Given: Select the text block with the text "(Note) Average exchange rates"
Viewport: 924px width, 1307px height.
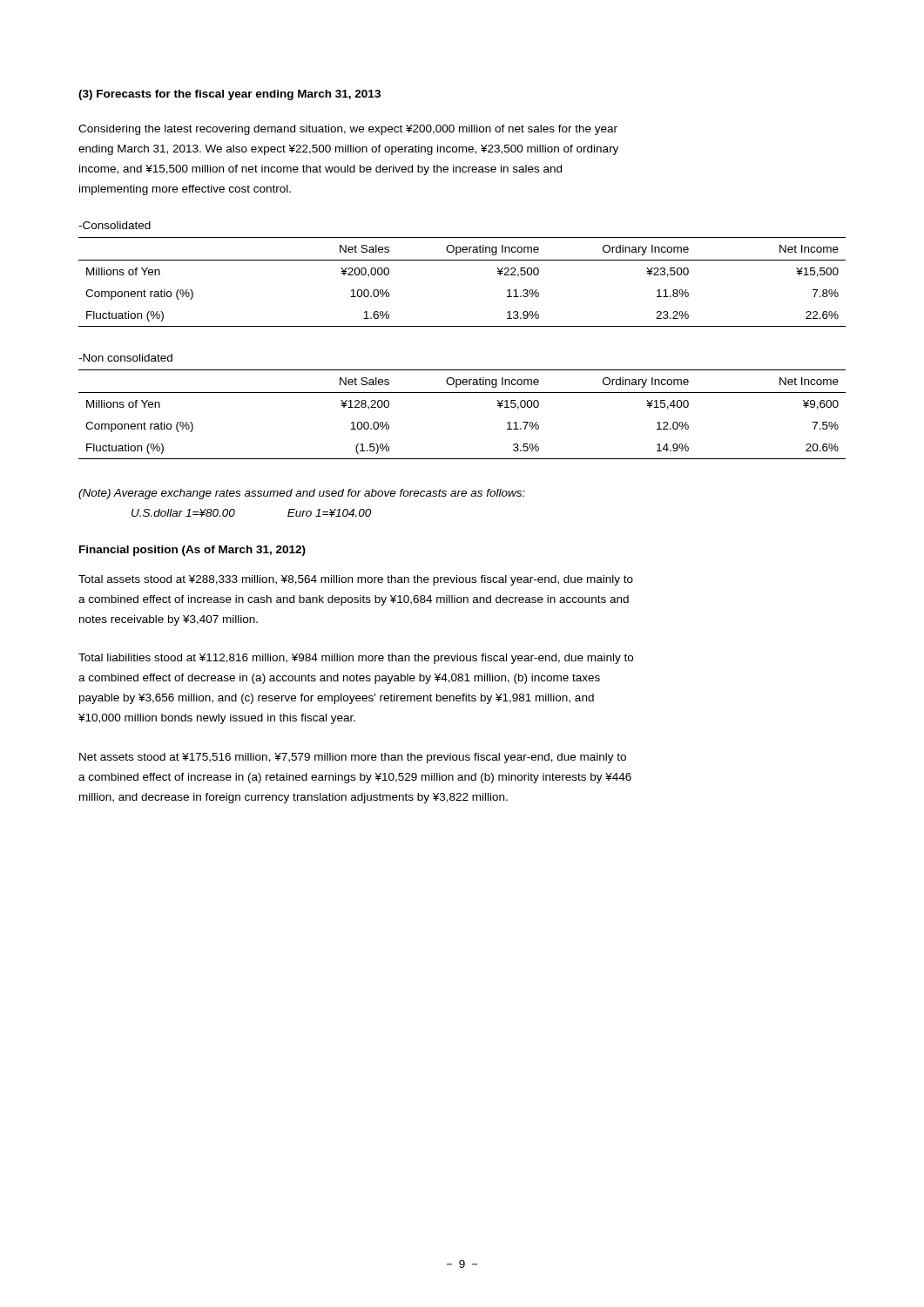Looking at the screenshot, I should coord(302,505).
